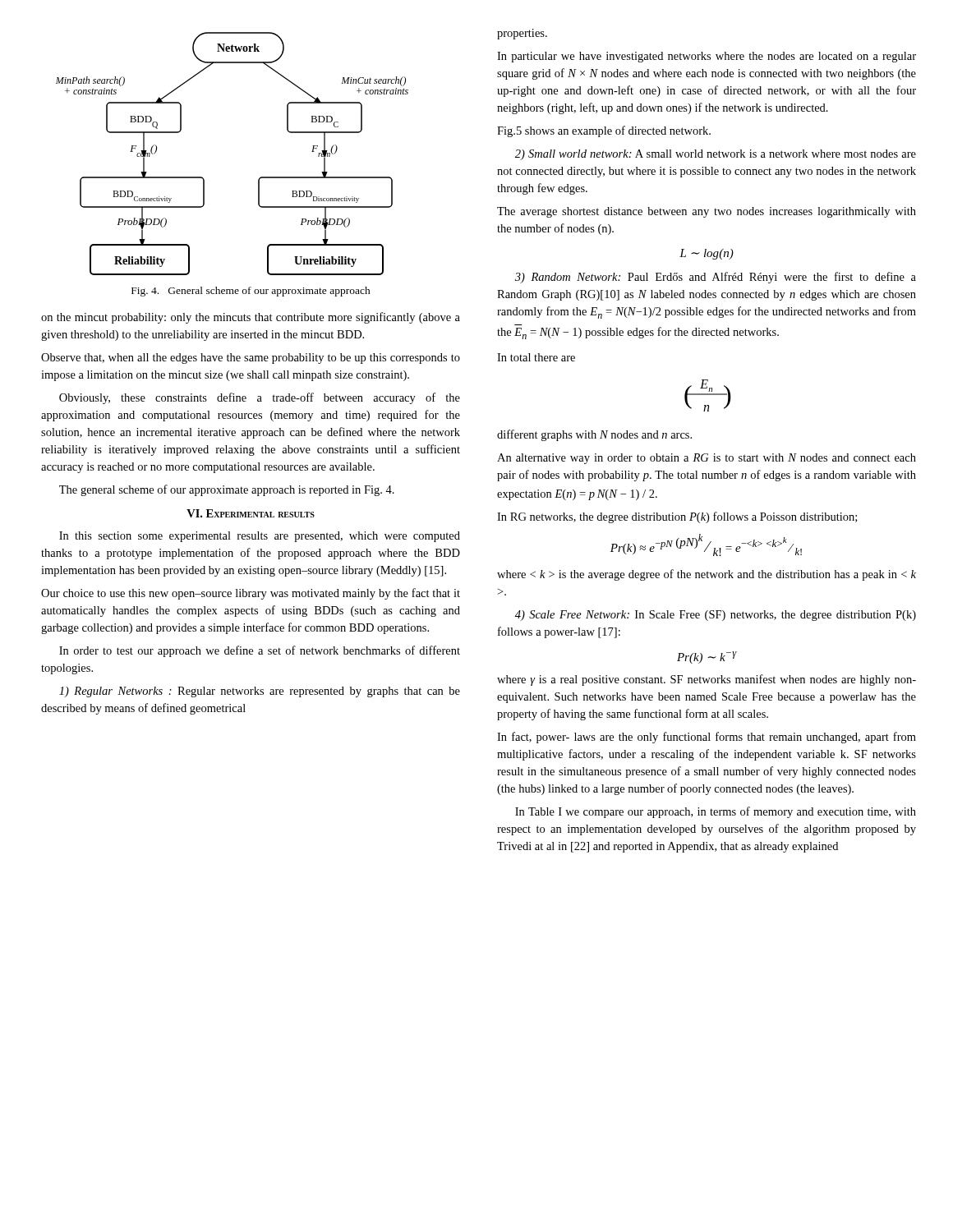Click on the element starting "Pr(k) ≈ e−pN (pN)k"

pos(707,545)
